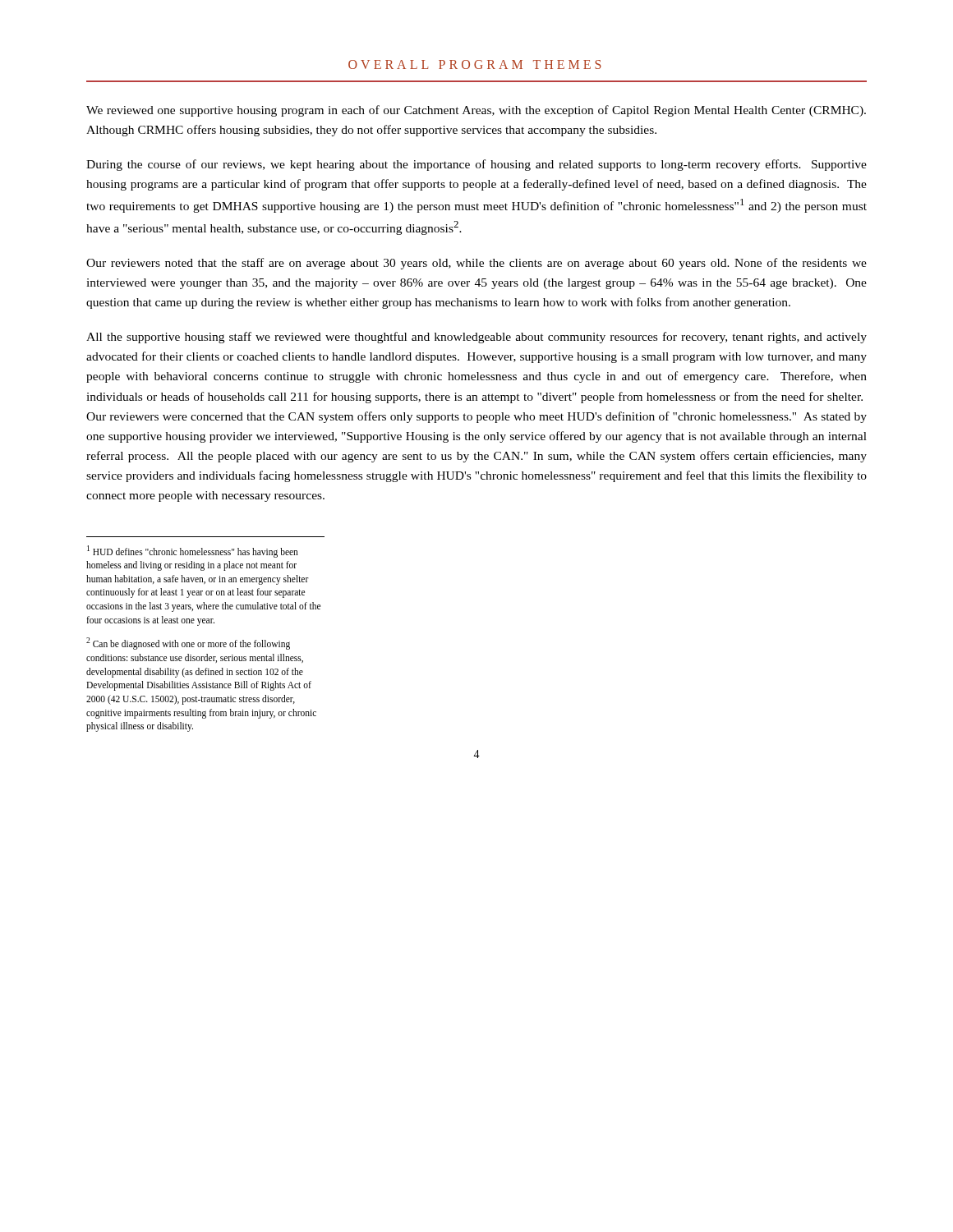The height and width of the screenshot is (1232, 953).
Task: Locate the block of text that opens with "1 HUD defines "chronic"
Action: tap(204, 584)
